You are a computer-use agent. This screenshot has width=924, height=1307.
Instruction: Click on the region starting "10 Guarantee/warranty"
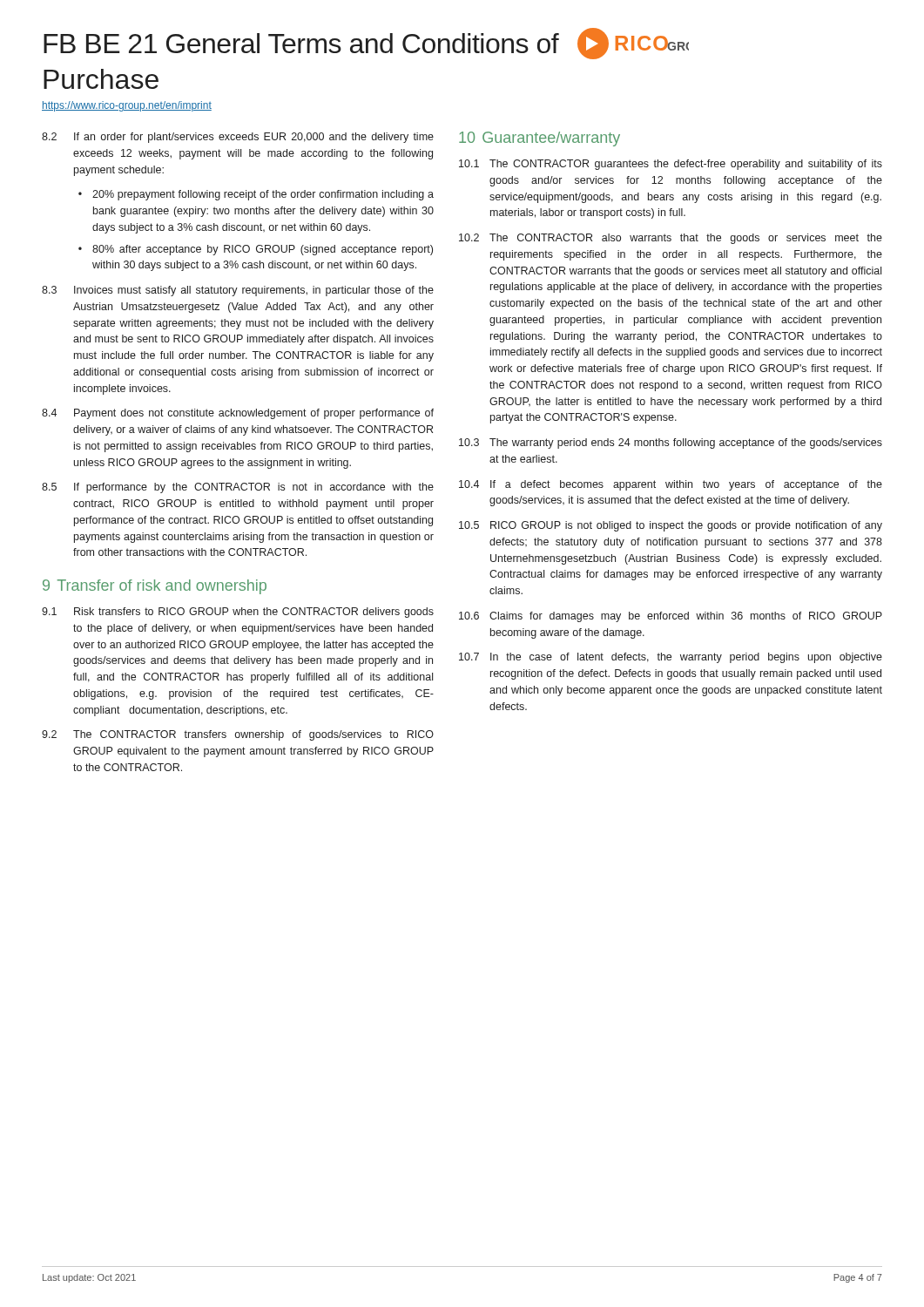(x=539, y=138)
